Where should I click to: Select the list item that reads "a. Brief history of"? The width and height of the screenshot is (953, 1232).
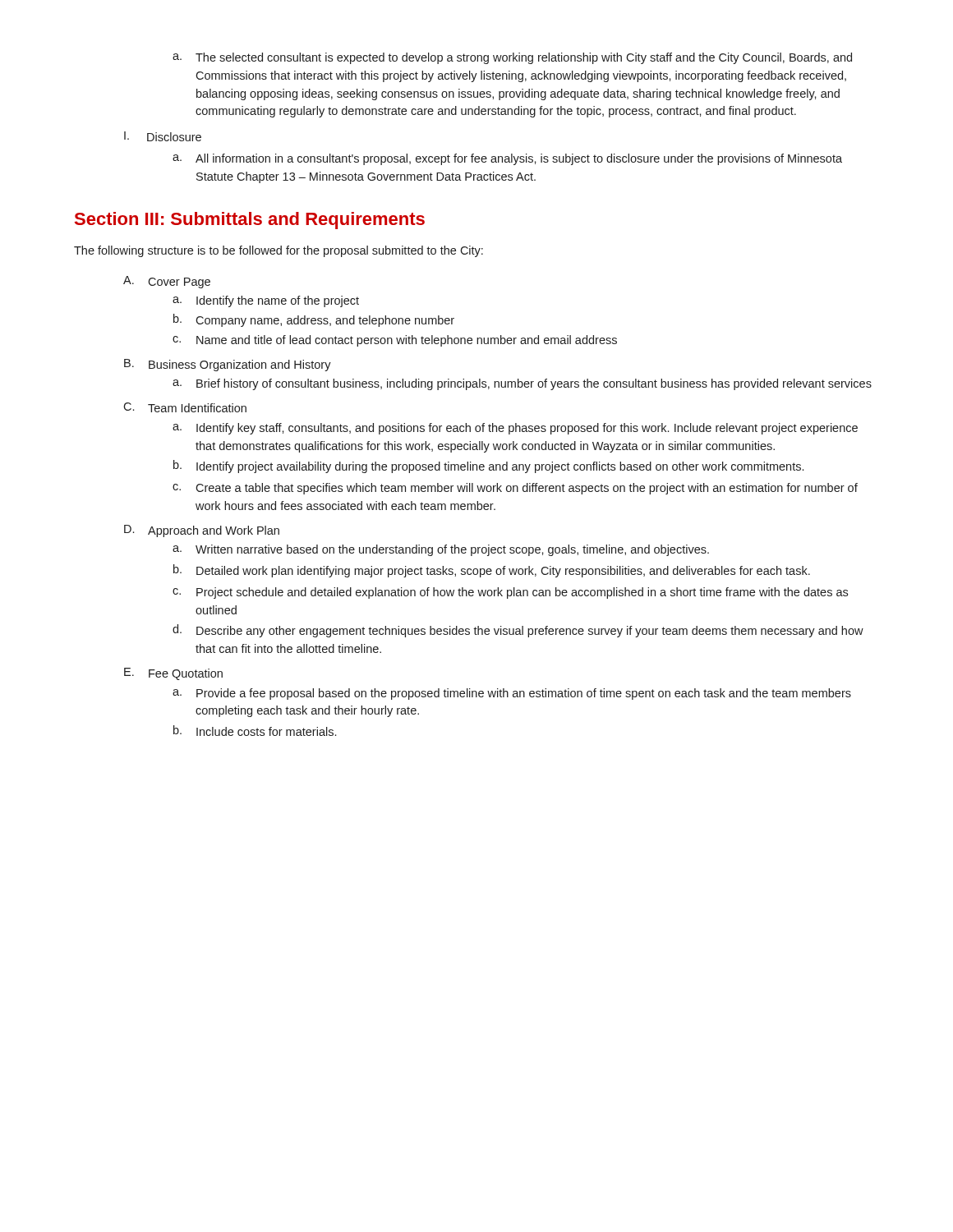pyautogui.click(x=526, y=385)
